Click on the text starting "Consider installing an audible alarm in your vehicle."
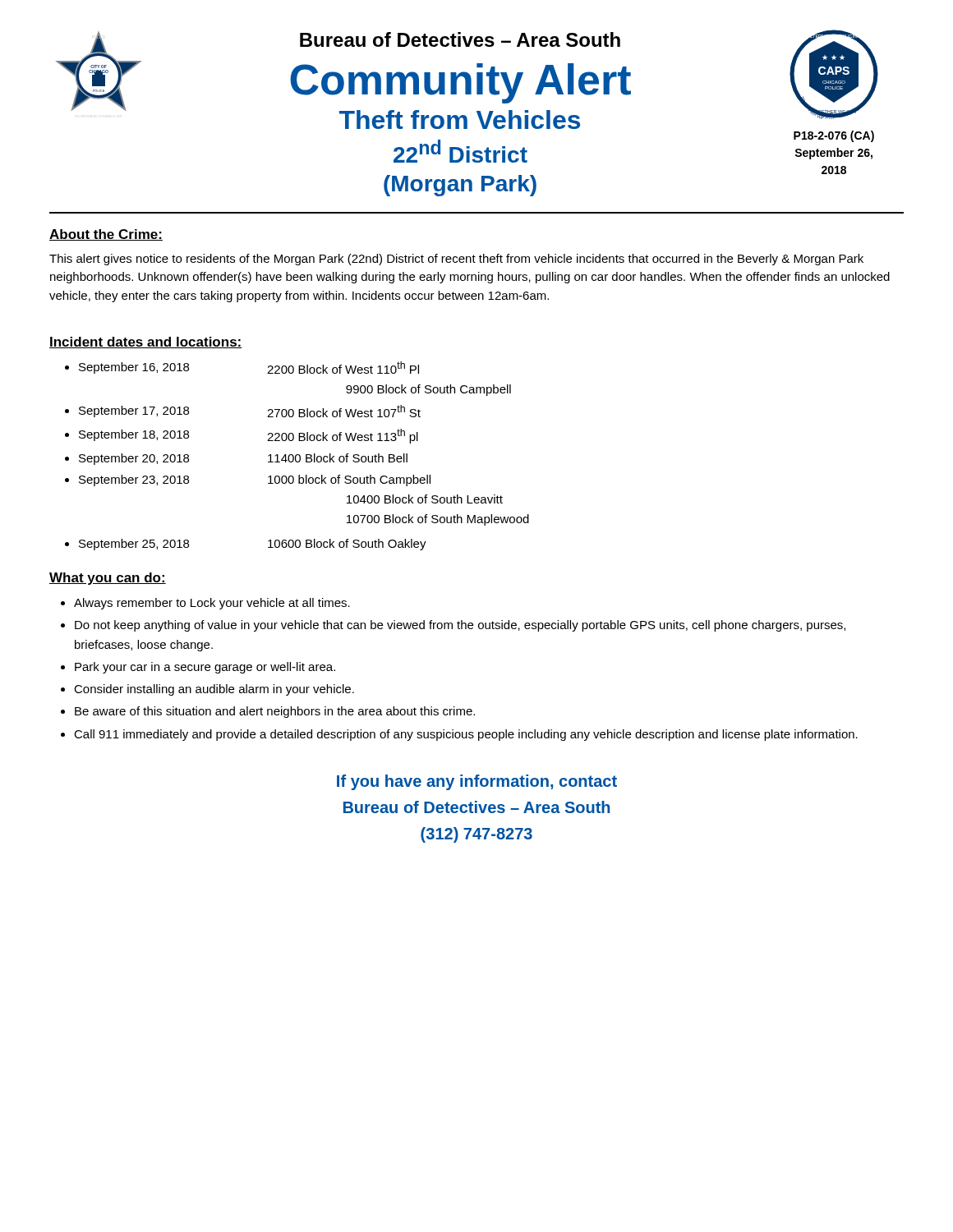The image size is (953, 1232). tap(214, 689)
